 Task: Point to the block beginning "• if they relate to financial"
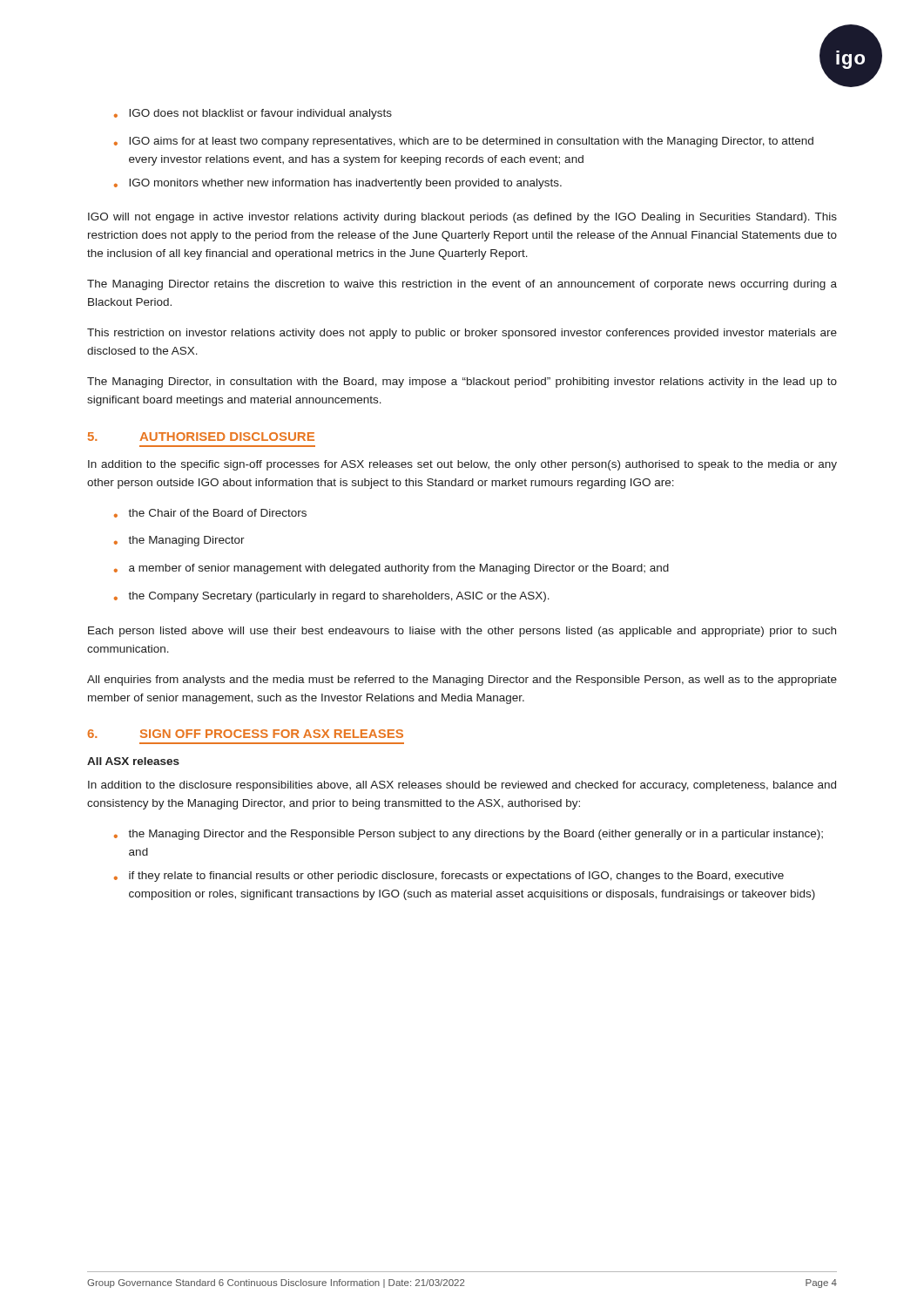click(475, 885)
